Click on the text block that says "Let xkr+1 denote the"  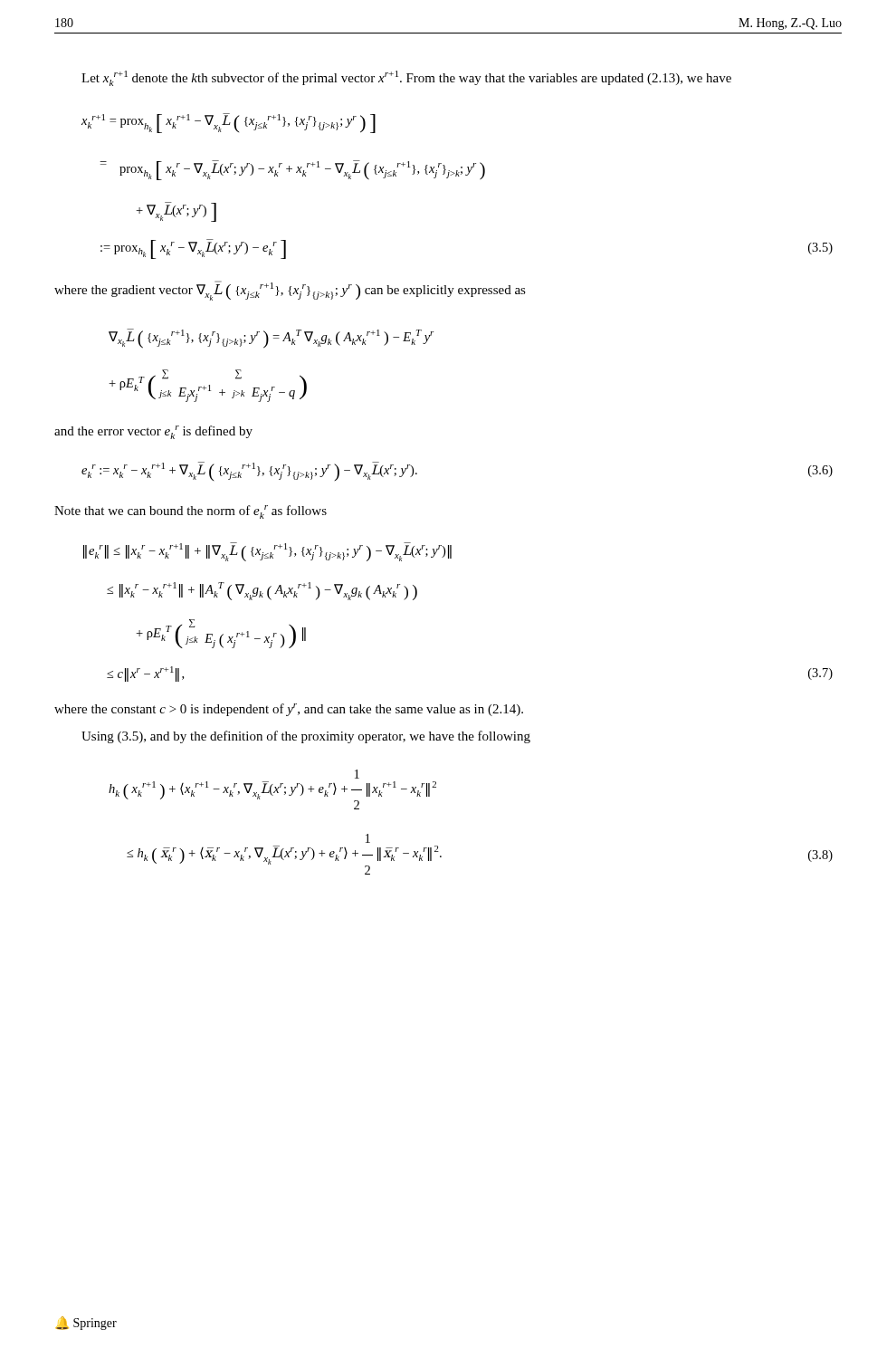coord(407,78)
